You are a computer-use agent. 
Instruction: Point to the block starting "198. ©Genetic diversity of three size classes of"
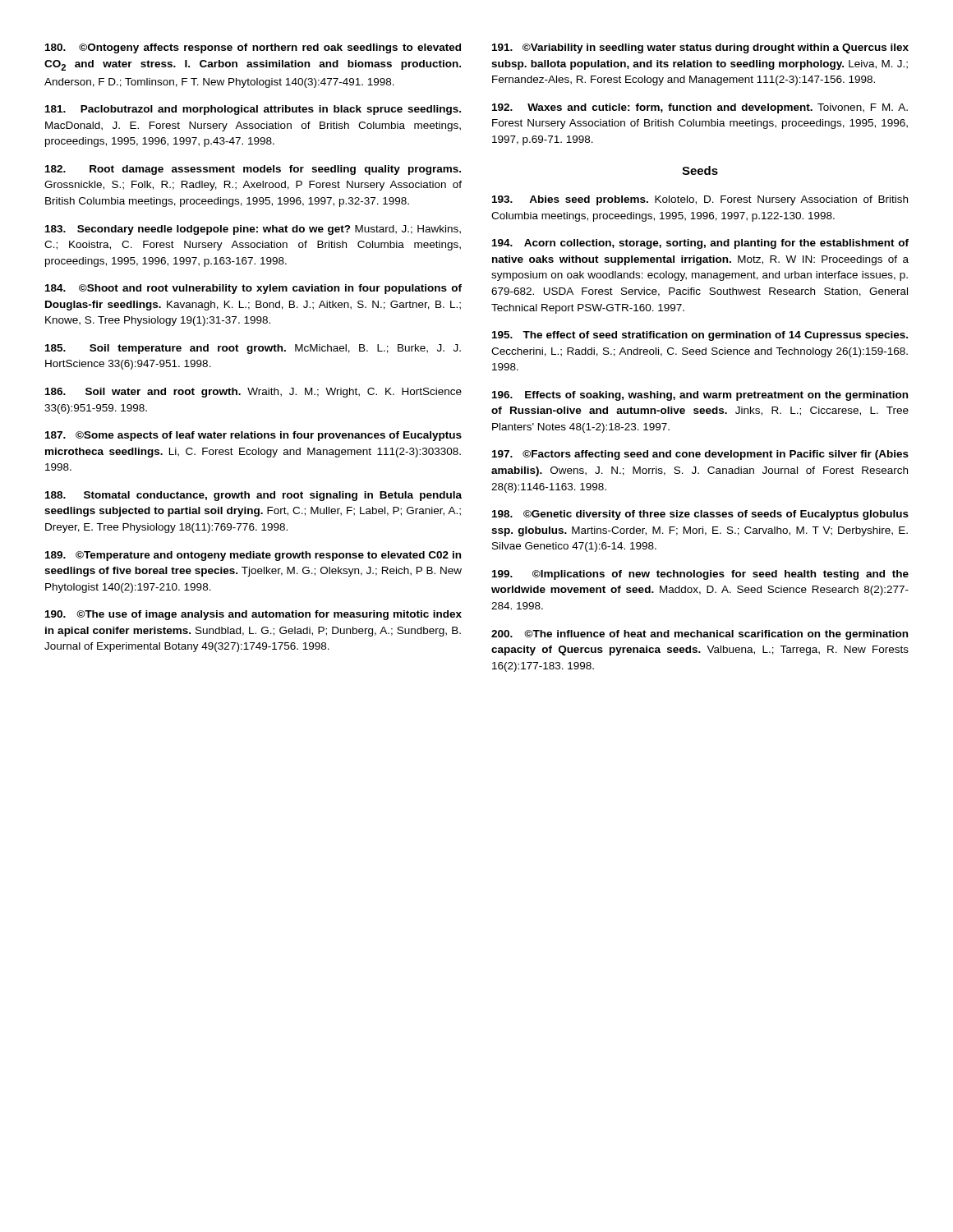click(700, 530)
